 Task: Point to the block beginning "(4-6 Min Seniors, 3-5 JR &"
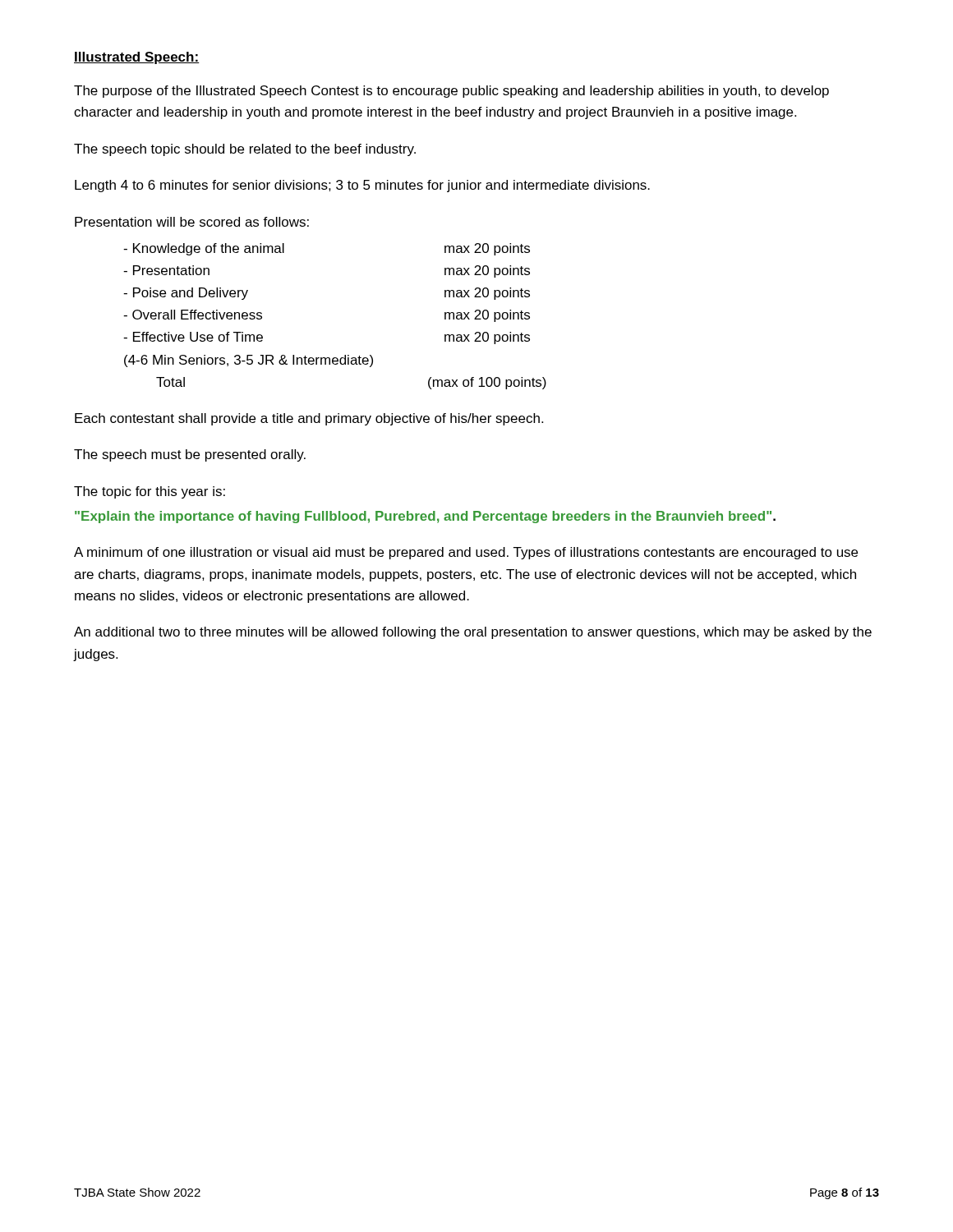pyautogui.click(x=249, y=360)
